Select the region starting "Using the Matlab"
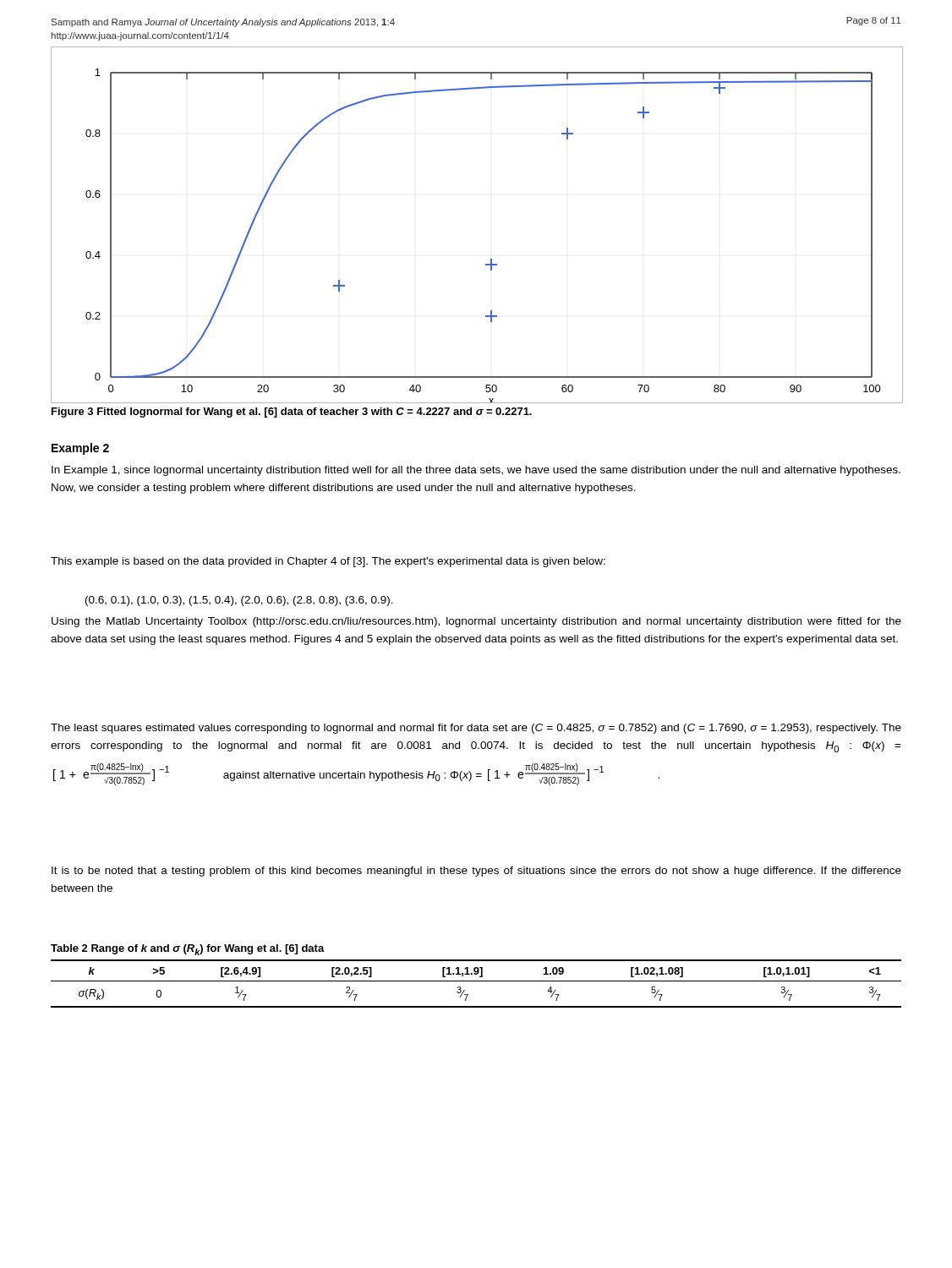This screenshot has height=1268, width=952. (x=476, y=630)
